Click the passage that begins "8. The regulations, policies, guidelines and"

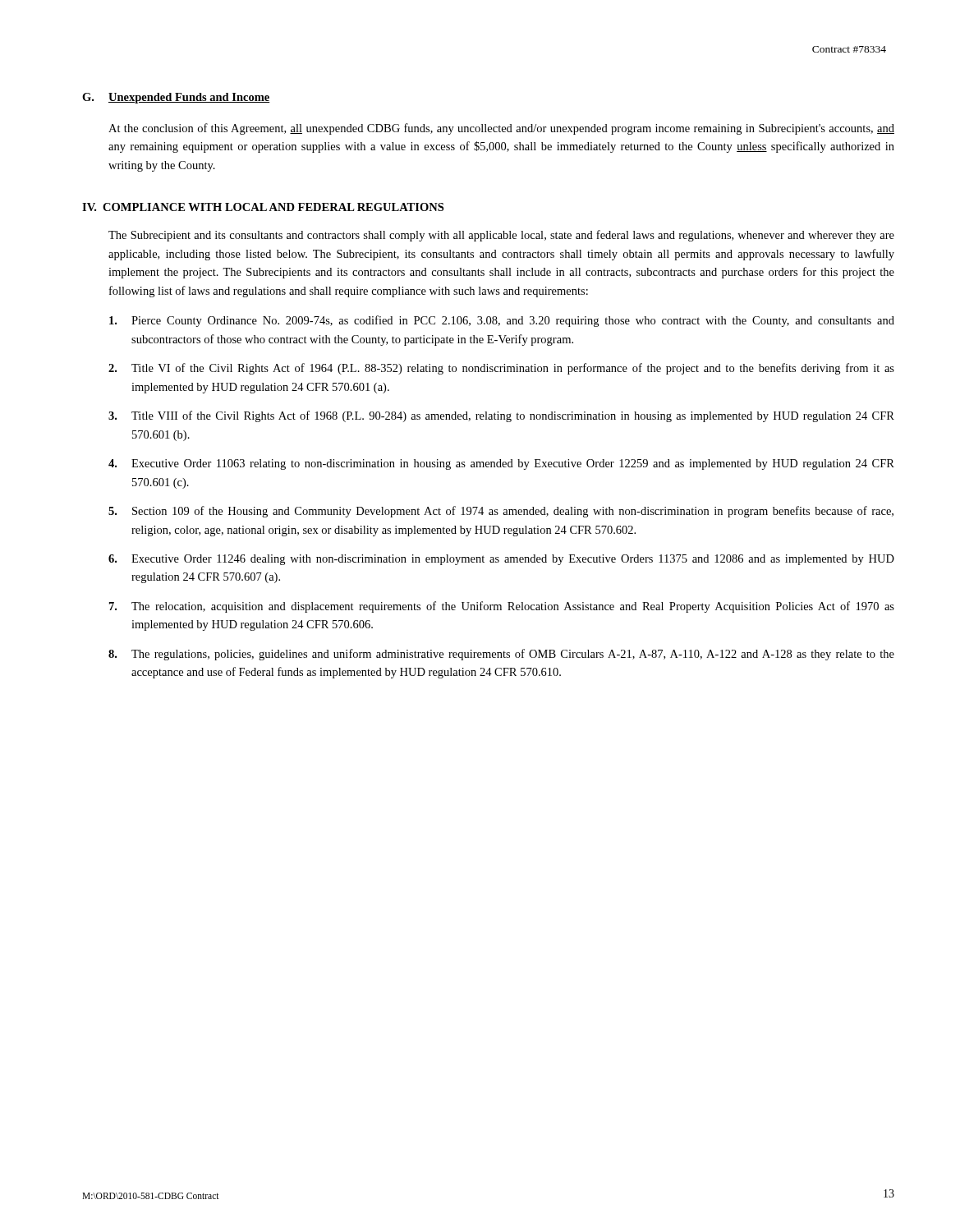501,663
